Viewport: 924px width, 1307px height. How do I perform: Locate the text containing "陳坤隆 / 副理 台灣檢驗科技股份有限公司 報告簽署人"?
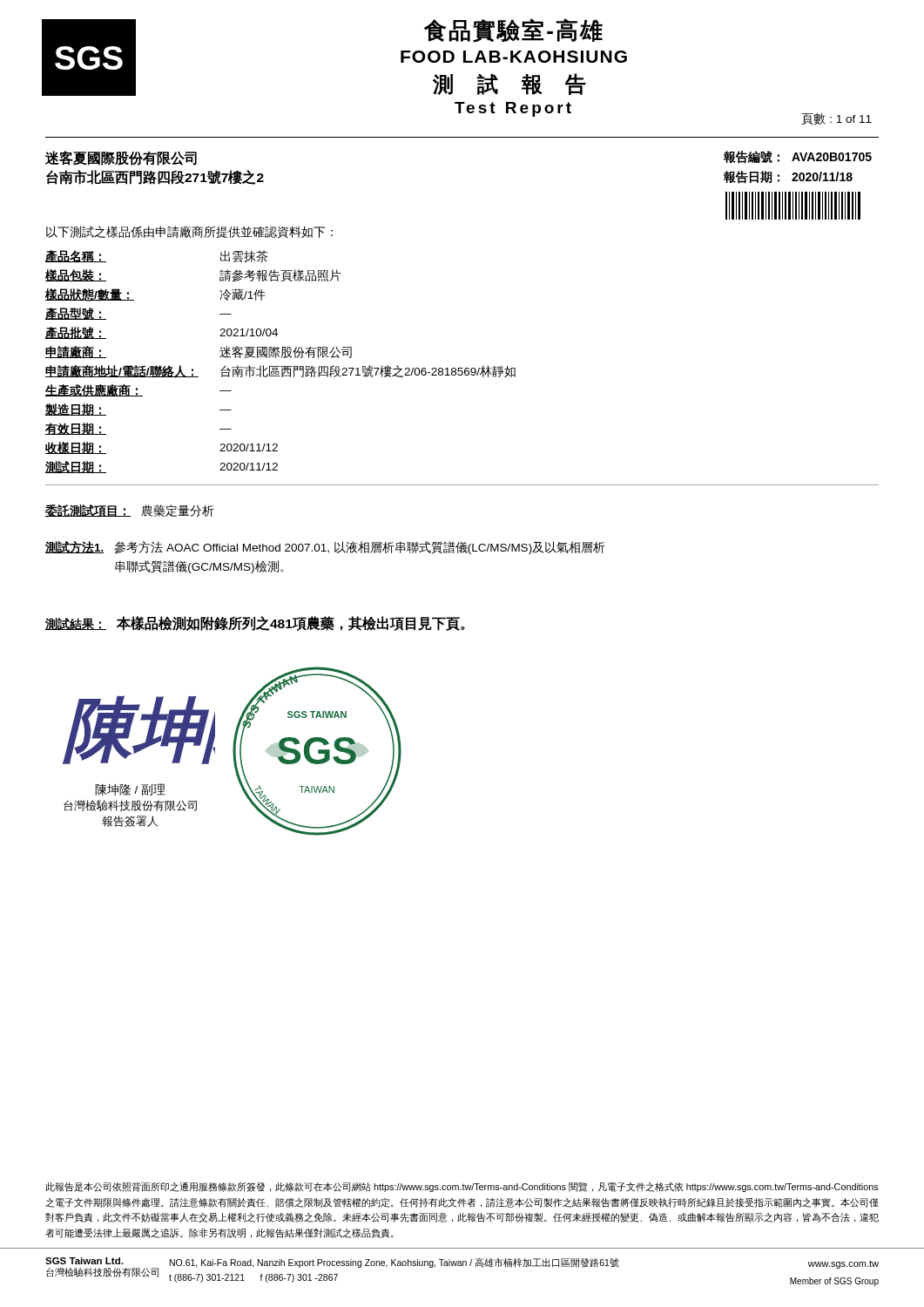pos(130,806)
